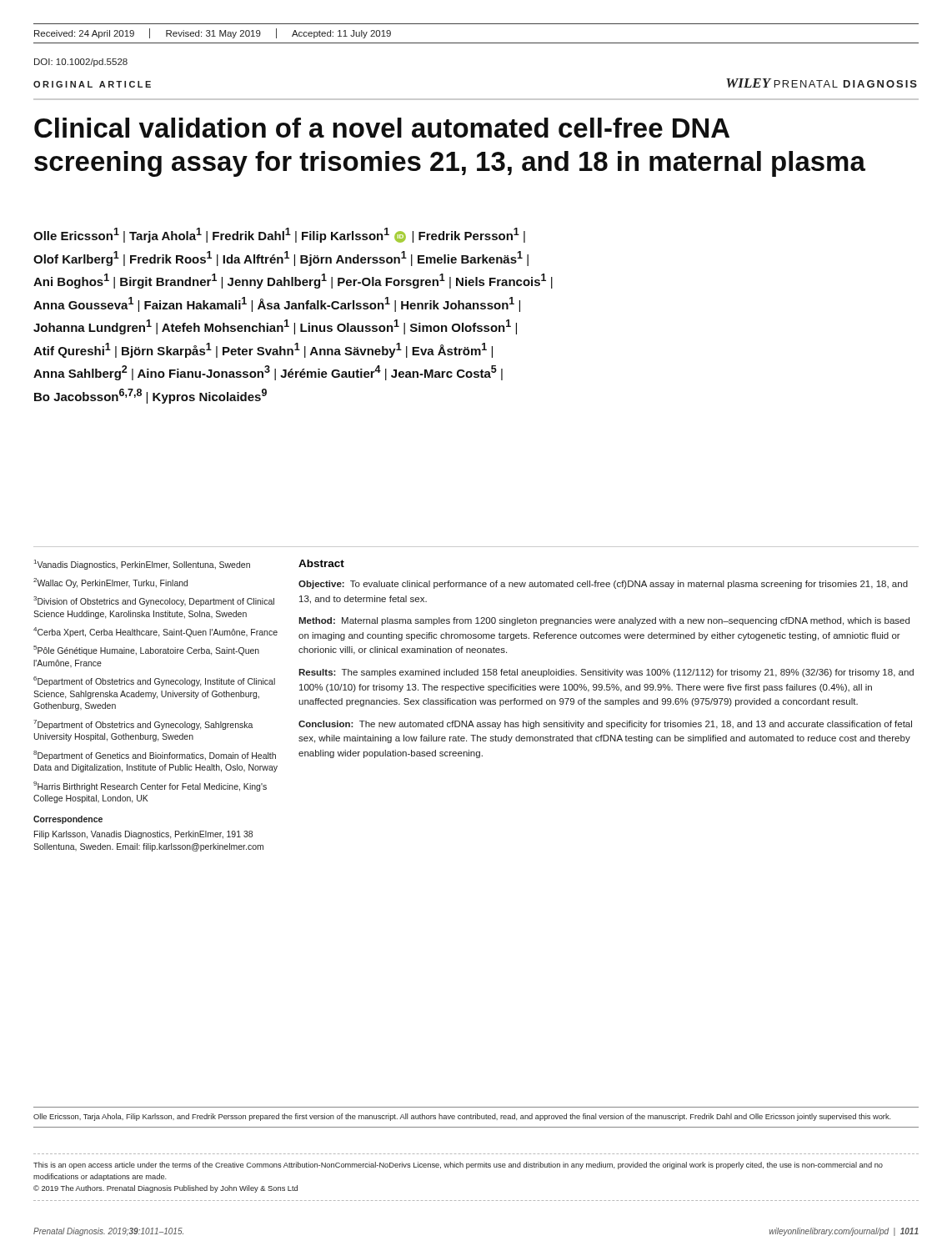Image resolution: width=952 pixels, height=1251 pixels.
Task: Click the passage that begins "3Division of Obstetrics and Gynecolocy, Department of Clinical"
Action: point(154,607)
